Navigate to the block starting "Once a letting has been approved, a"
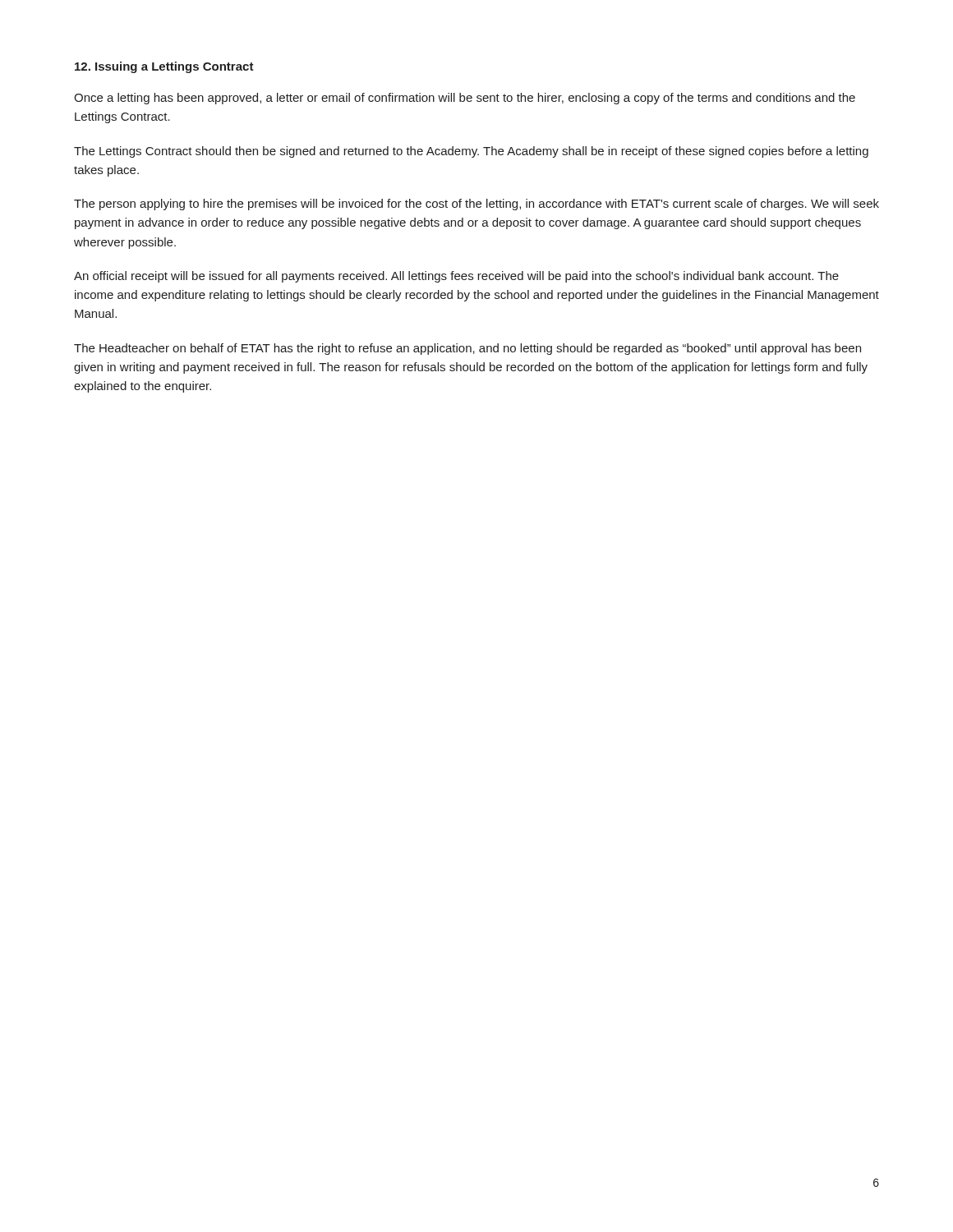The width and height of the screenshot is (953, 1232). [465, 107]
